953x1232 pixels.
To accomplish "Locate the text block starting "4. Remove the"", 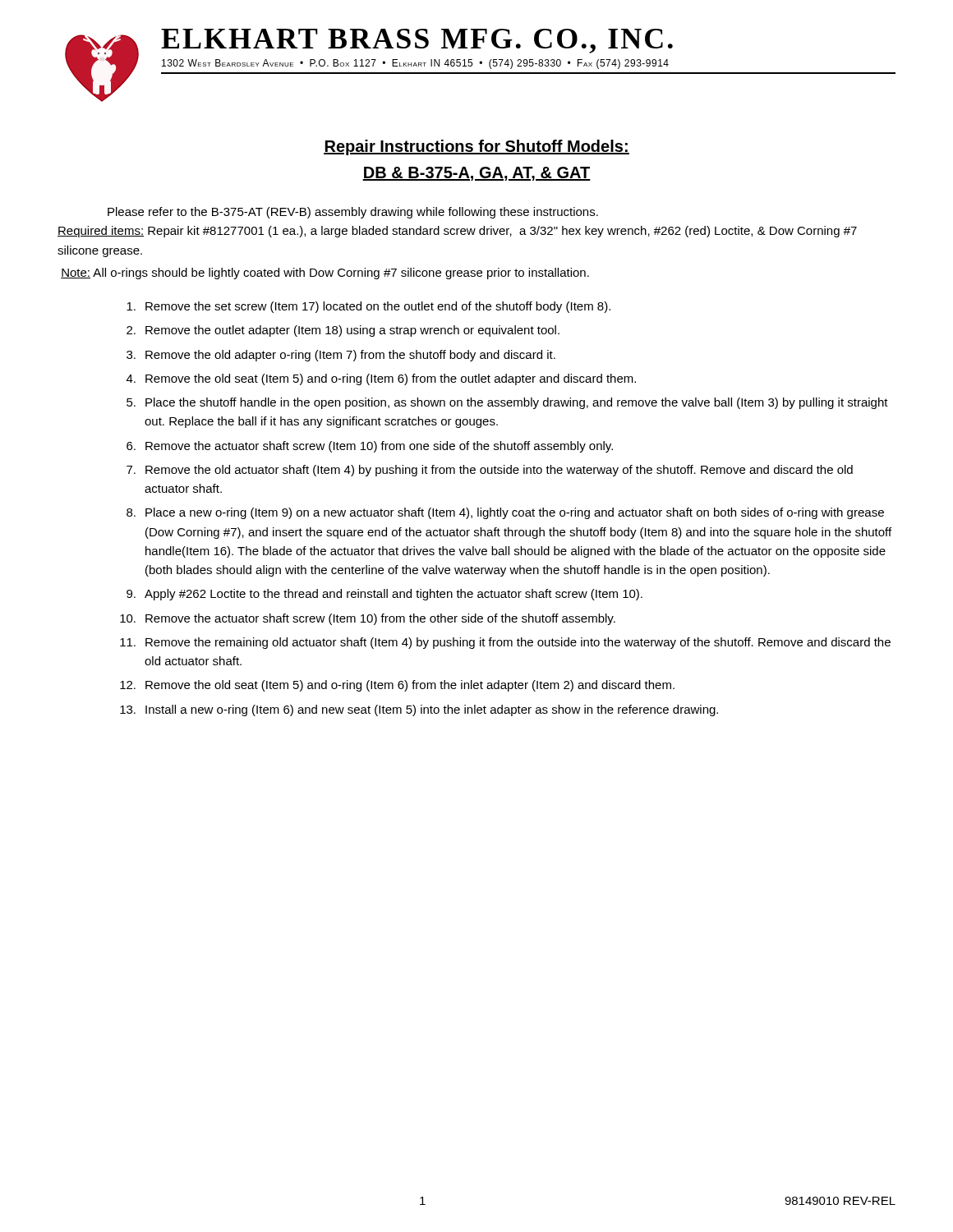I will click(501, 378).
